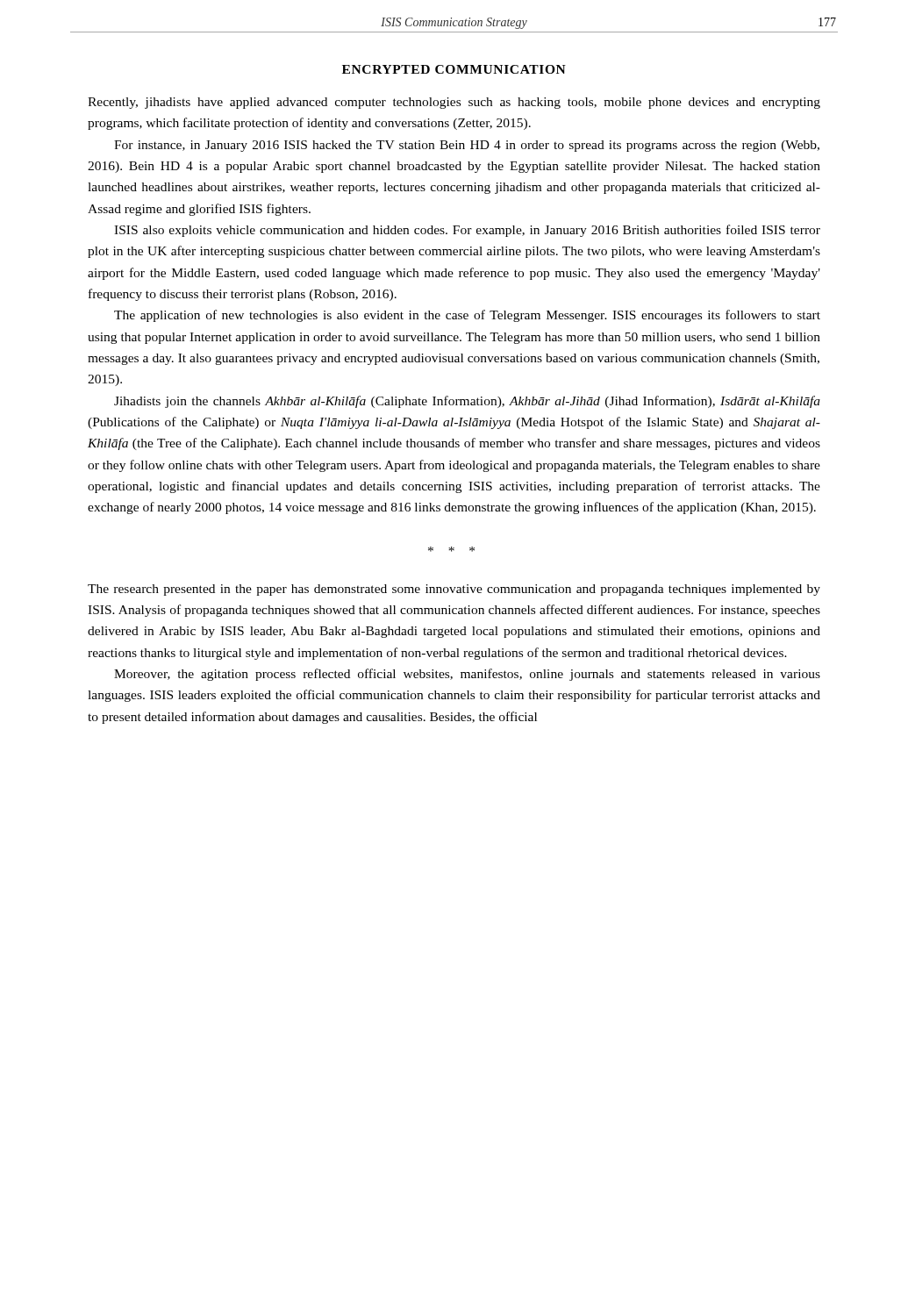Point to the block starting "Moreover, the agitation process"
The width and height of the screenshot is (908, 1316).
click(x=454, y=695)
